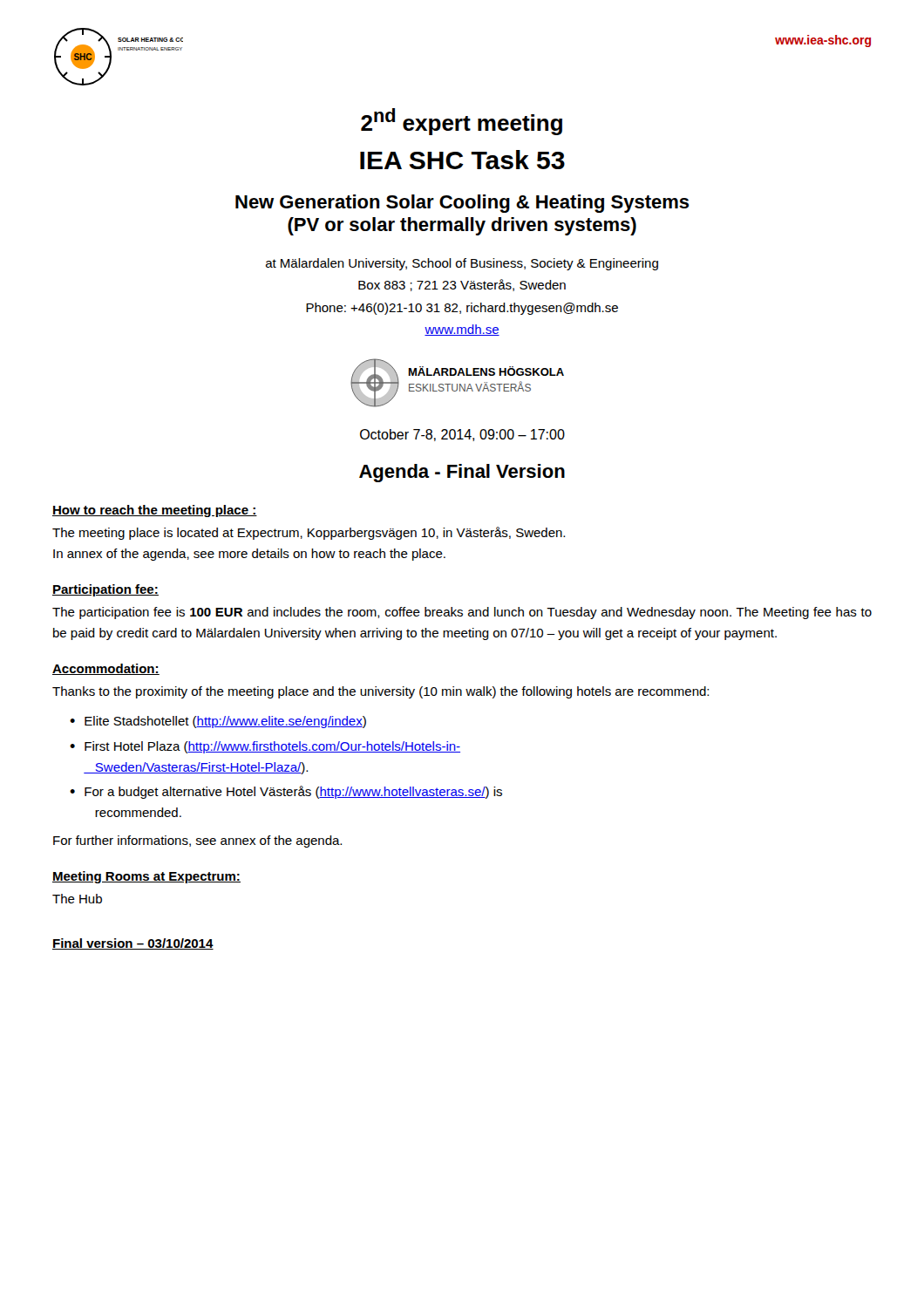Point to the region starting "• Elite Stadshotellet (http://www.elite.se/eng/index)"
Image resolution: width=924 pixels, height=1308 pixels.
(218, 722)
